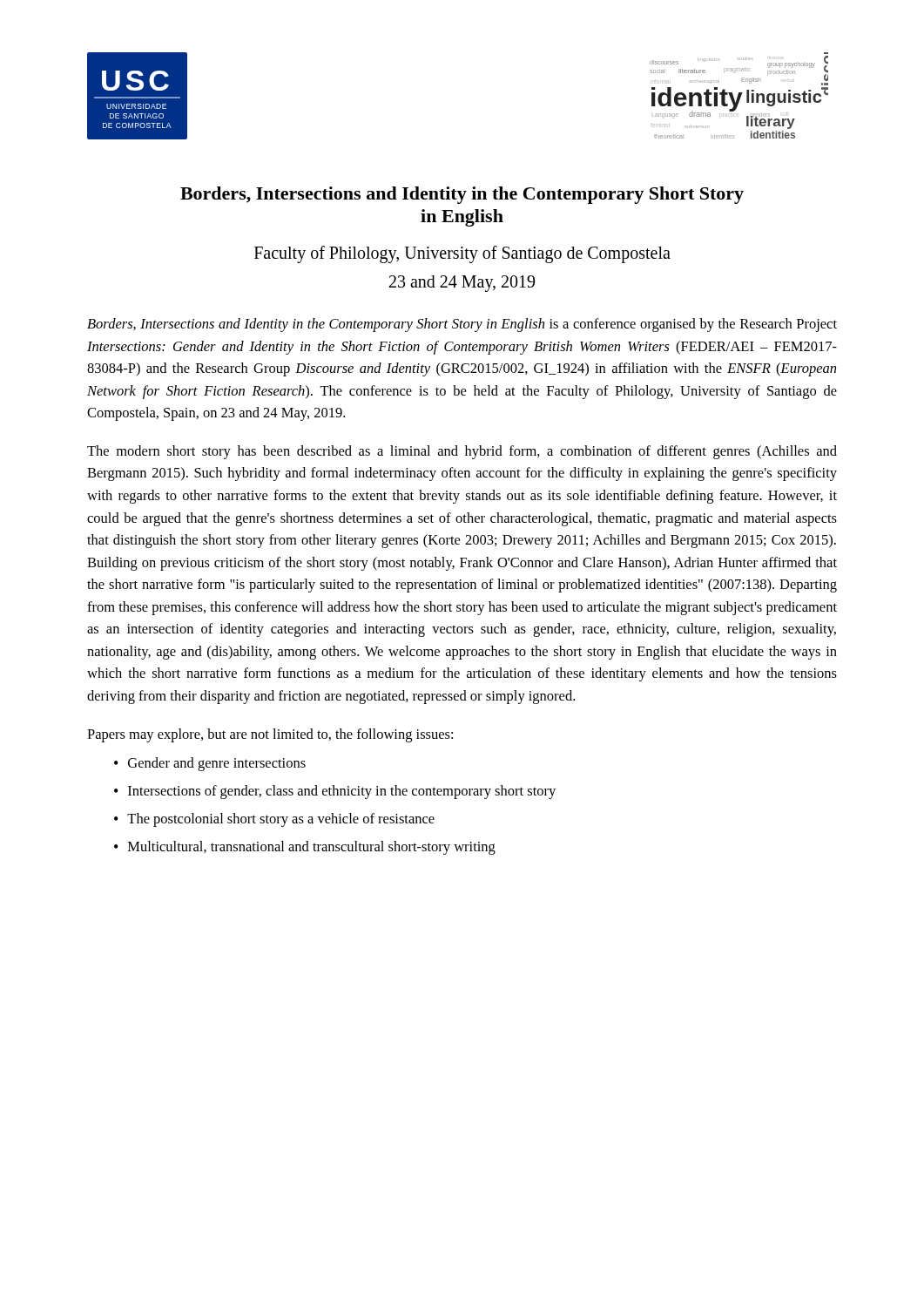
Task: Find the list item with the text "• Intersections of gender,"
Action: pyautogui.click(x=334, y=792)
